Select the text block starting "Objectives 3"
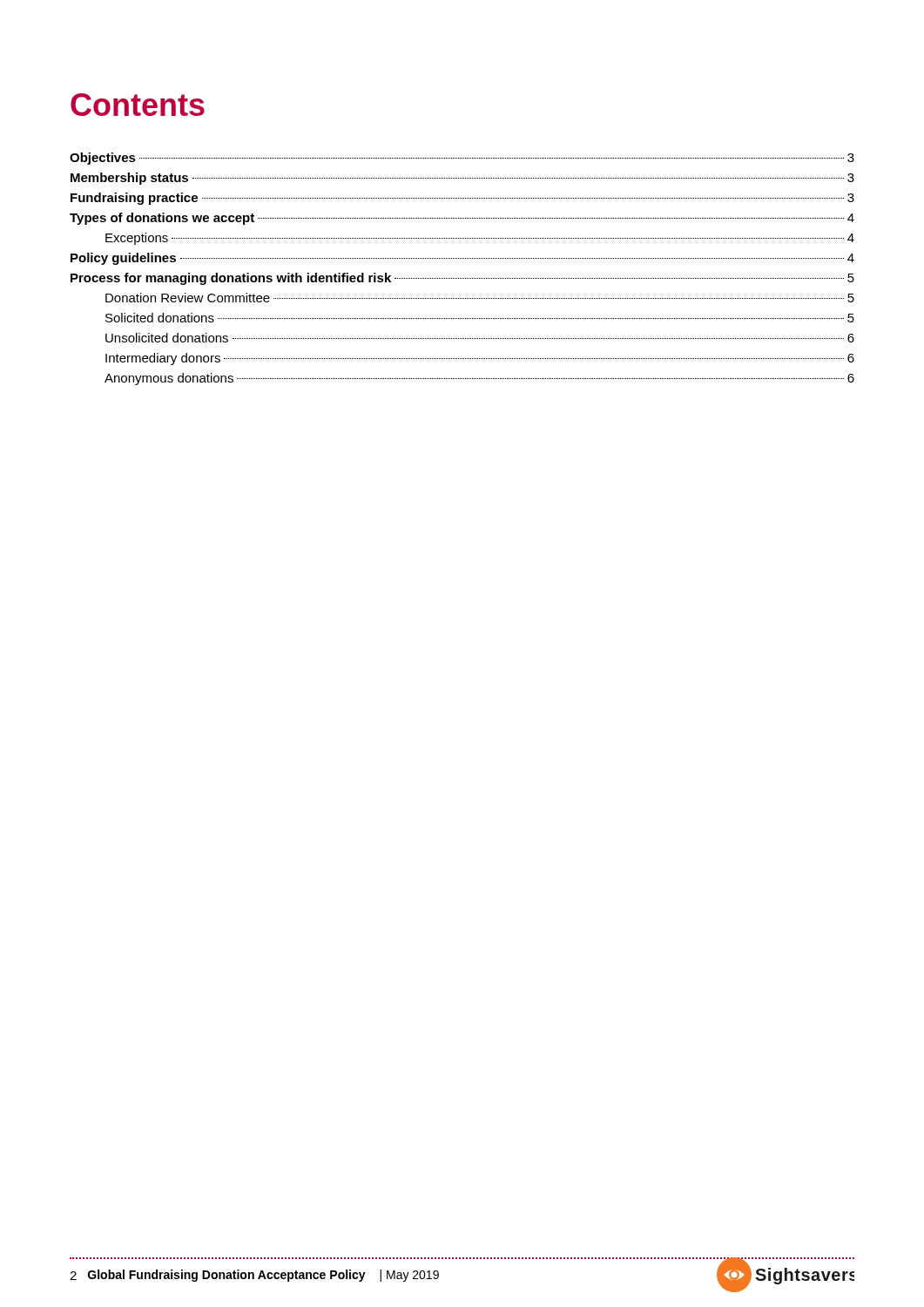Image resolution: width=924 pixels, height=1307 pixels. [462, 157]
